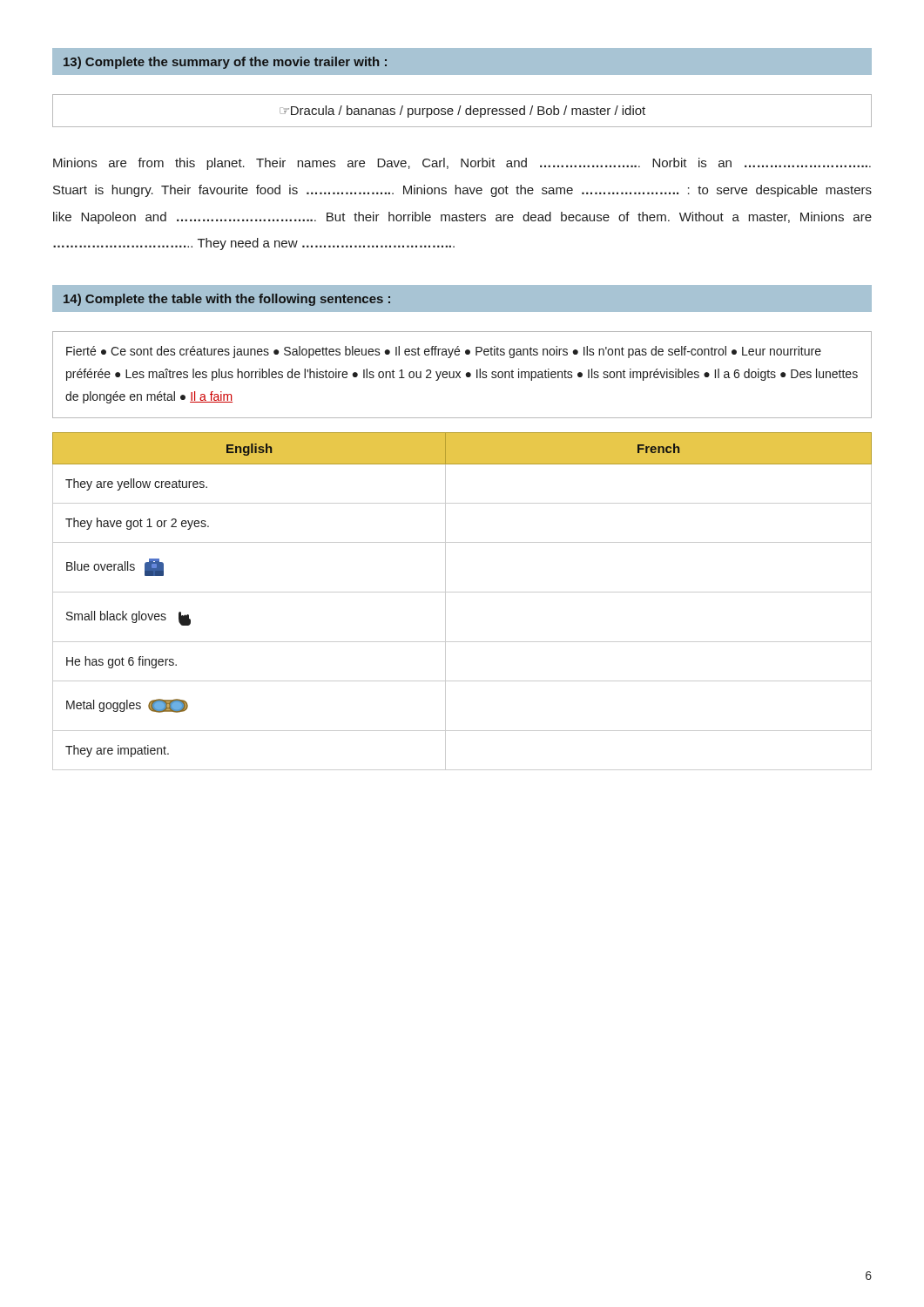This screenshot has height=1307, width=924.
Task: Click the passage that begins "Minions are from this planet. Their names are"
Action: pos(462,203)
